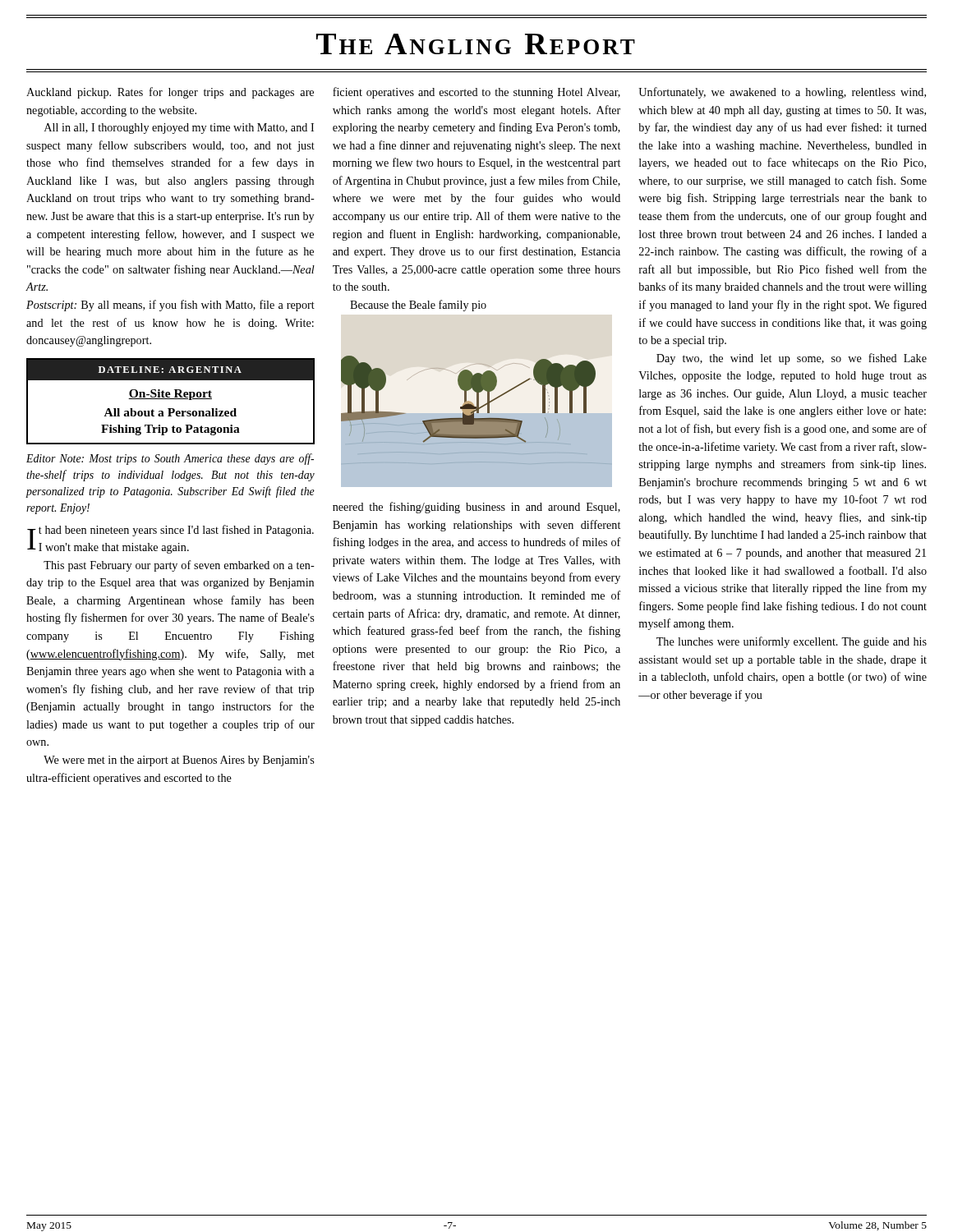This screenshot has height=1232, width=953.
Task: Find the text block with the text "neered the fishing/guiding business in"
Action: pyautogui.click(x=477, y=614)
